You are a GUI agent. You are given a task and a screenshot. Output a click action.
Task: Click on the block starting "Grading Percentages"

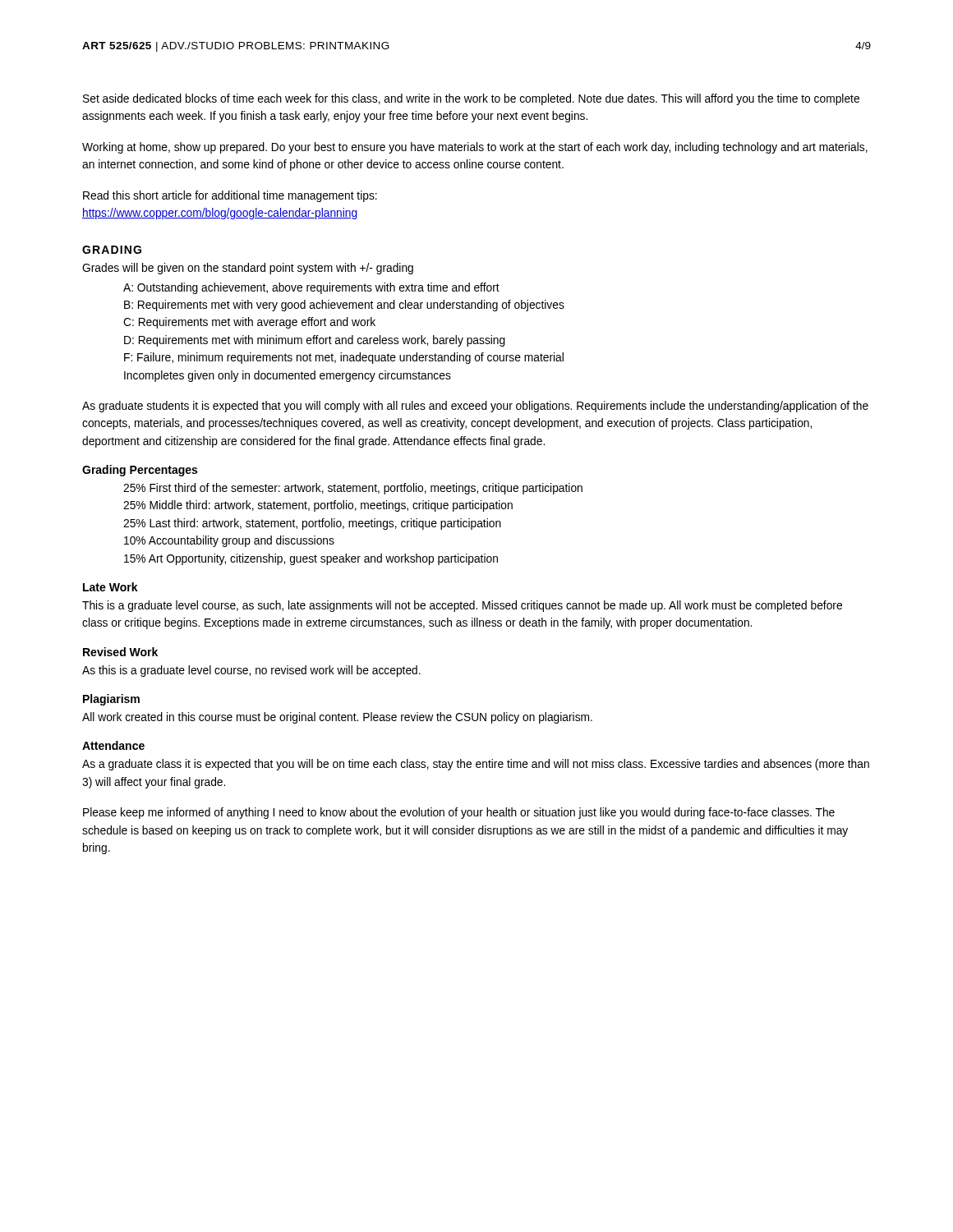pos(140,470)
